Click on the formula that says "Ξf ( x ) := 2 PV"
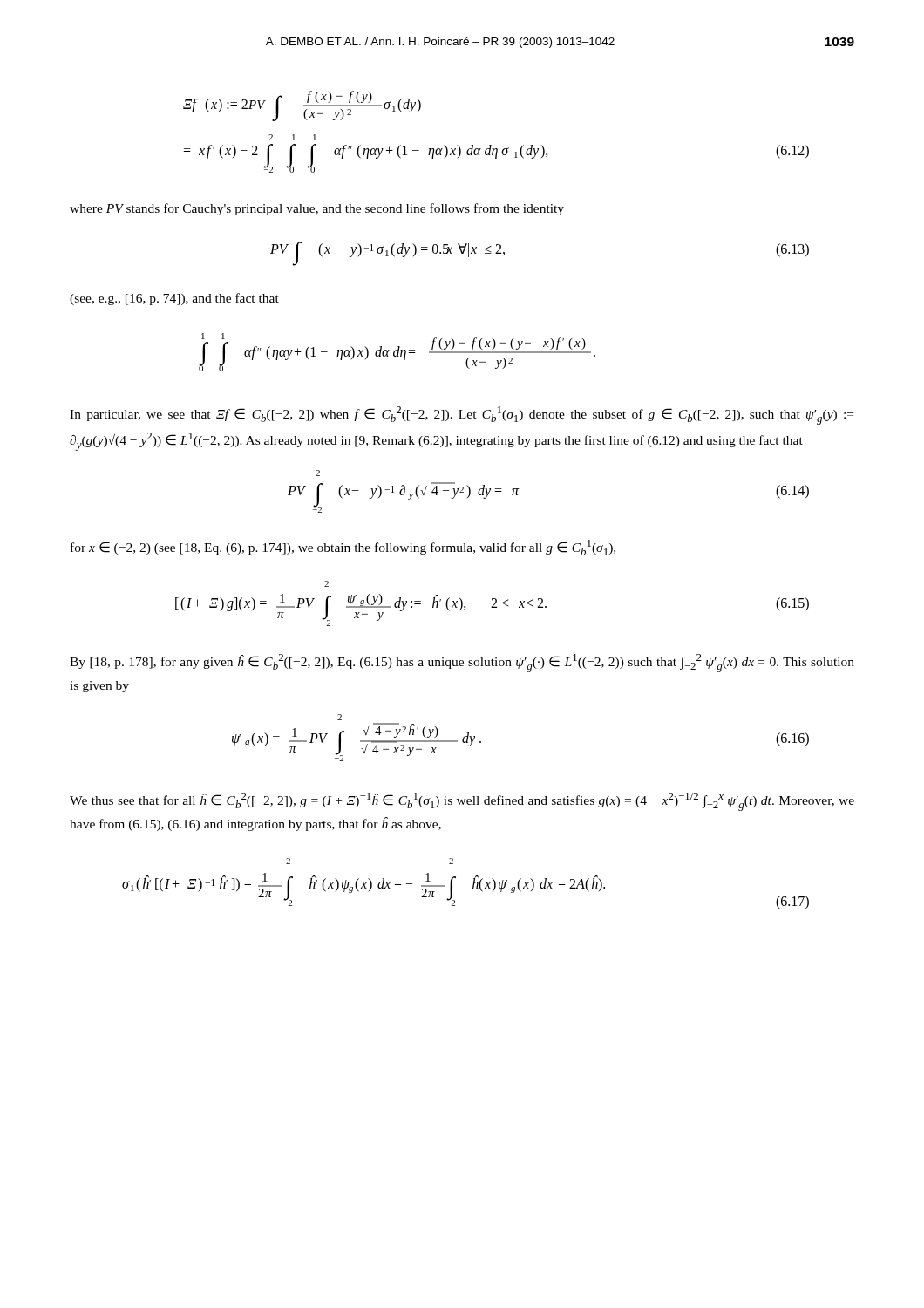The image size is (924, 1308). (462, 133)
